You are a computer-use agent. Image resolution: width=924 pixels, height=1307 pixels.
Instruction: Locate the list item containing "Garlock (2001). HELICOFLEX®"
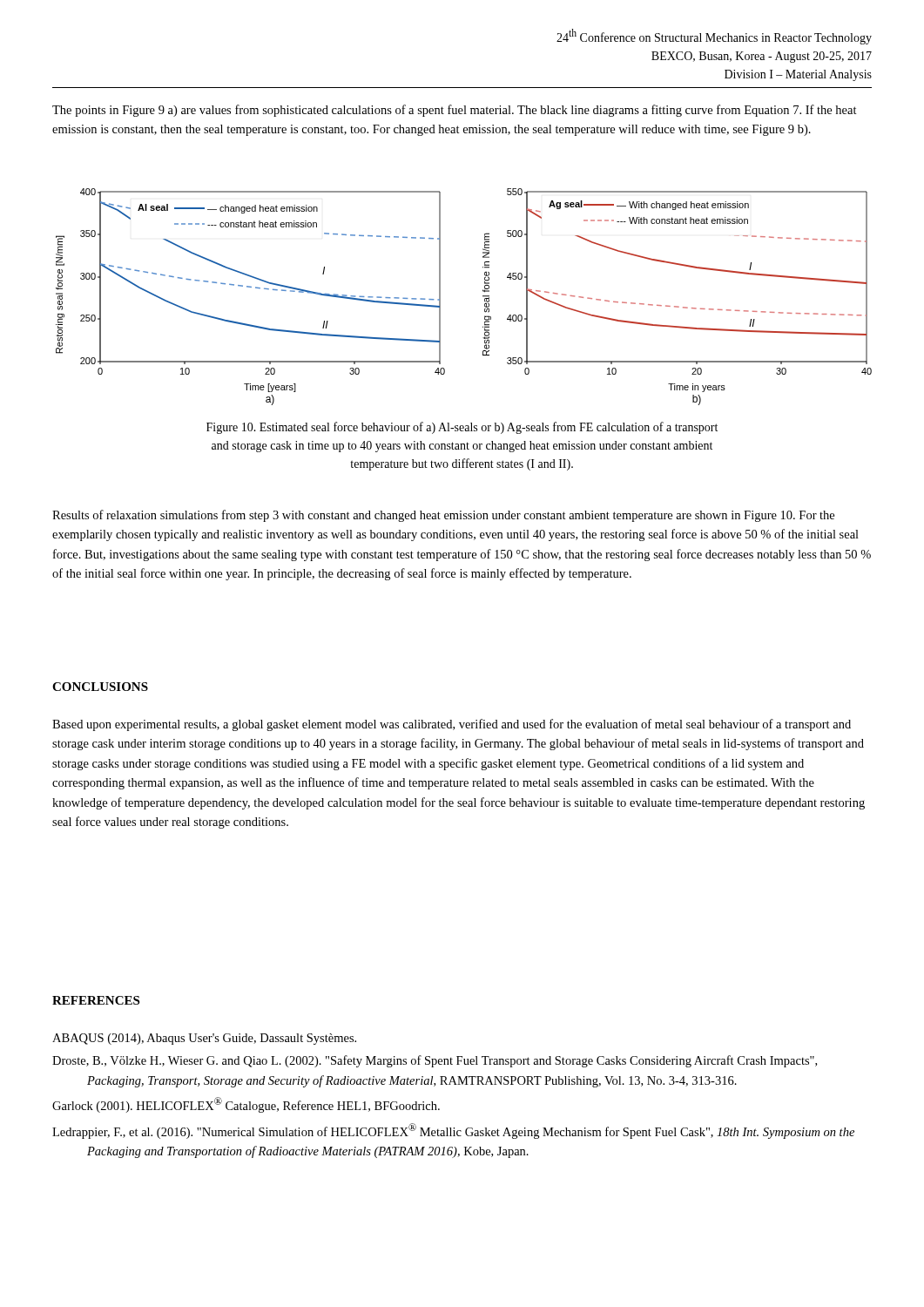(x=246, y=1104)
